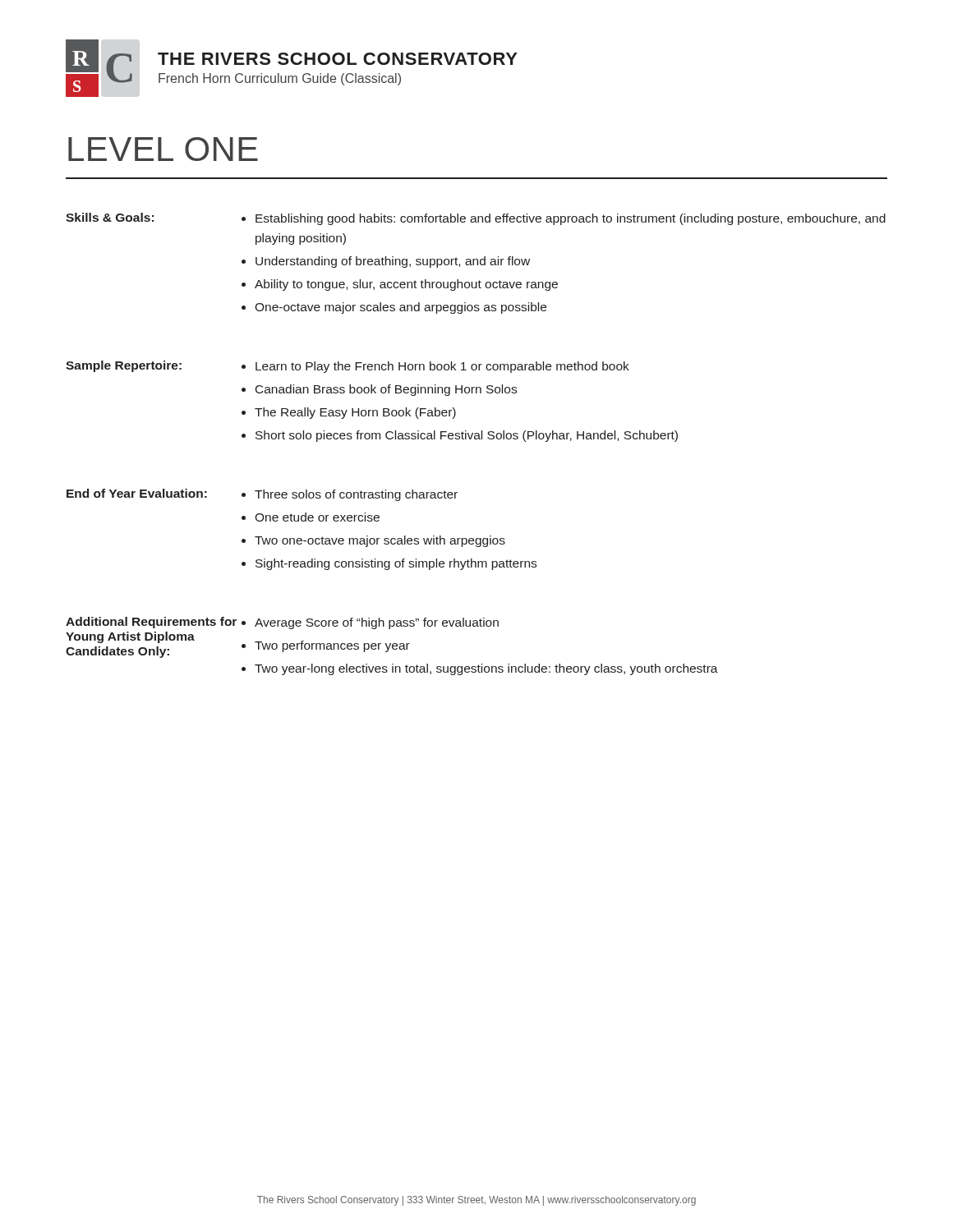Navigate to the block starting "Two year-long electives in total,"
The image size is (953, 1232).
486,668
